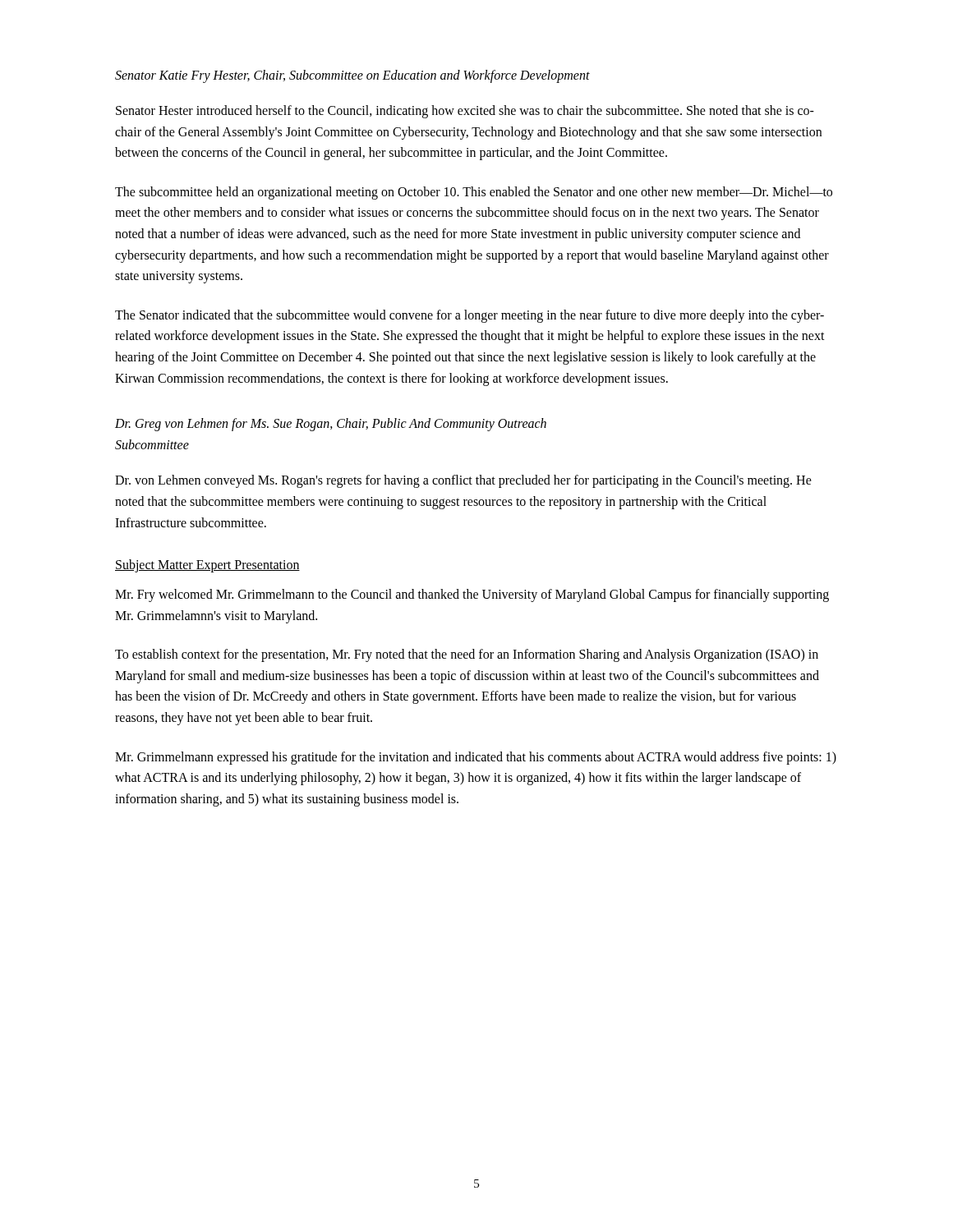
Task: Select the section header that reads "Subject Matter Expert Presentation"
Action: (x=207, y=565)
